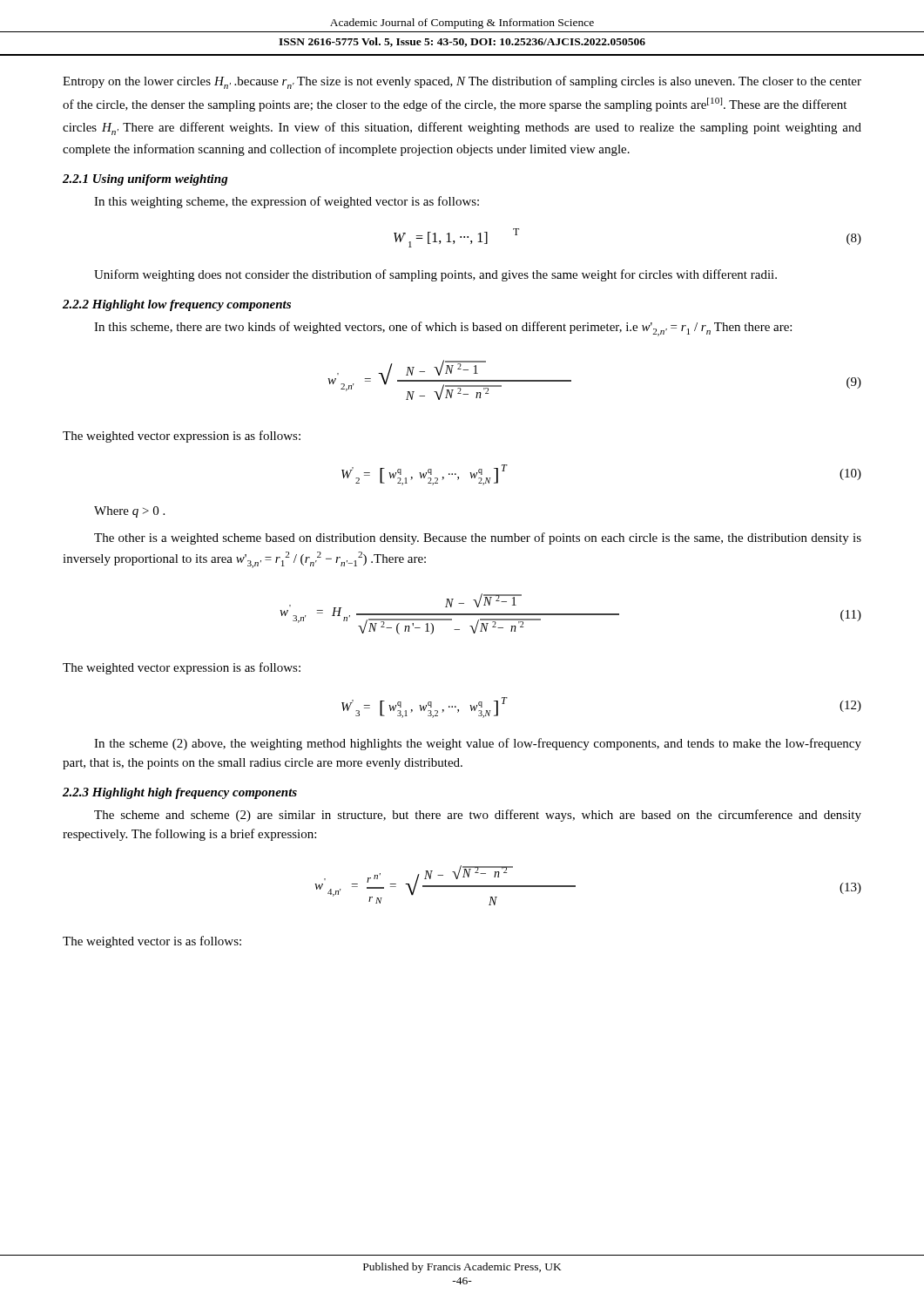Find the text block starting "In this weighting scheme, the"

287,201
